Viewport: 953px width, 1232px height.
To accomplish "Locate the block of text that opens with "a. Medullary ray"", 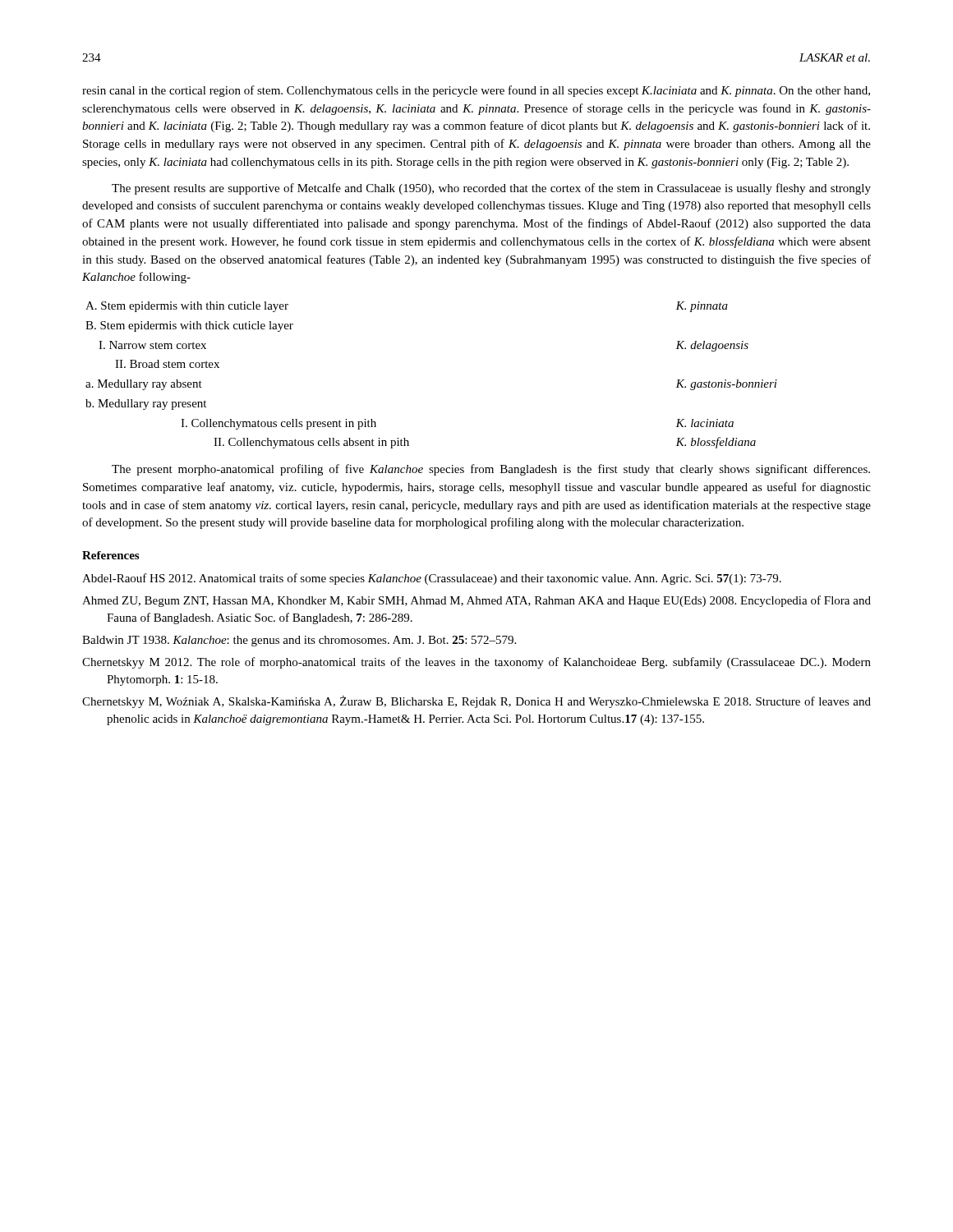I will point(144,385).
